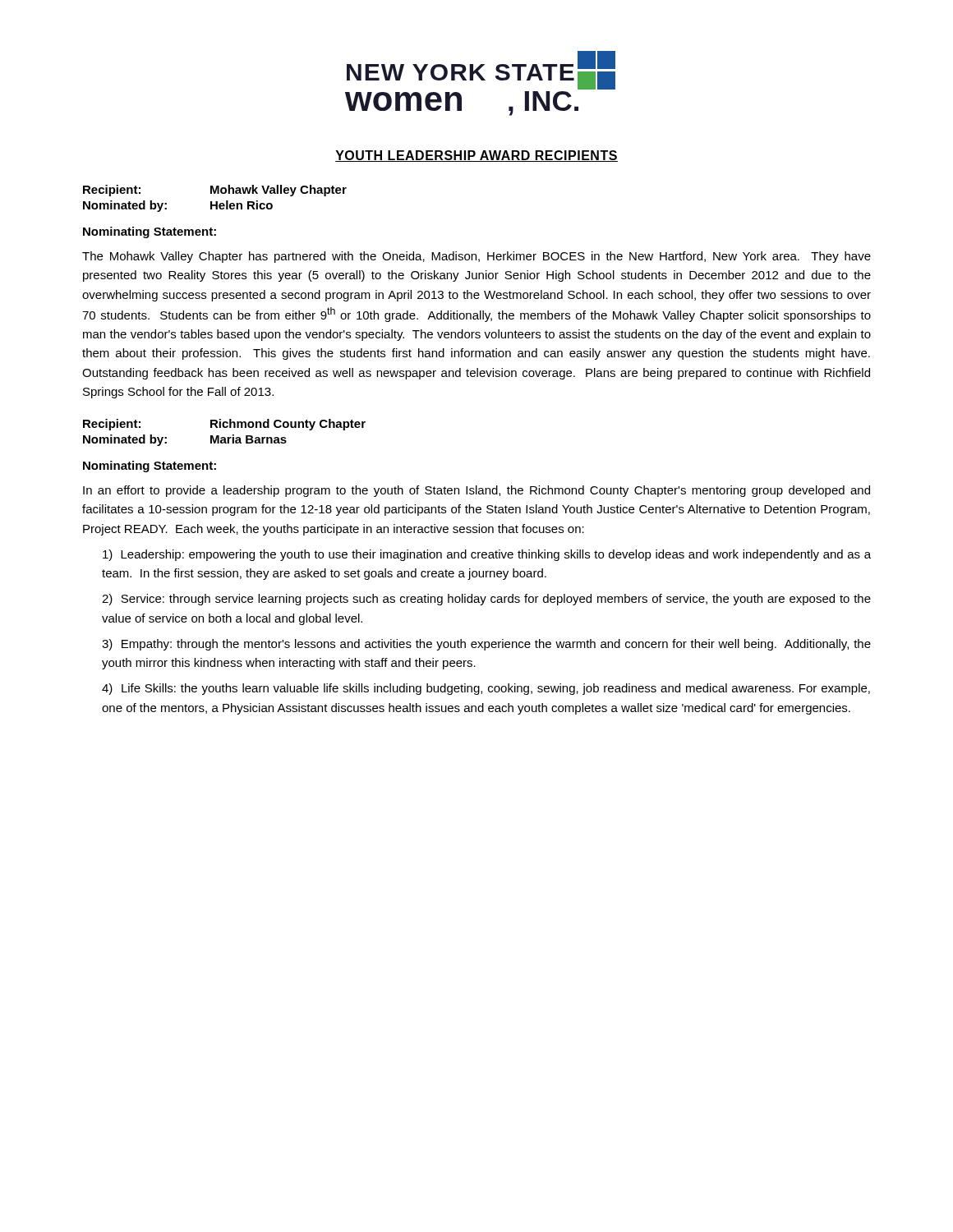Locate the list item that says "2) Service: through service learning projects such as"
The image size is (953, 1232).
coord(486,608)
